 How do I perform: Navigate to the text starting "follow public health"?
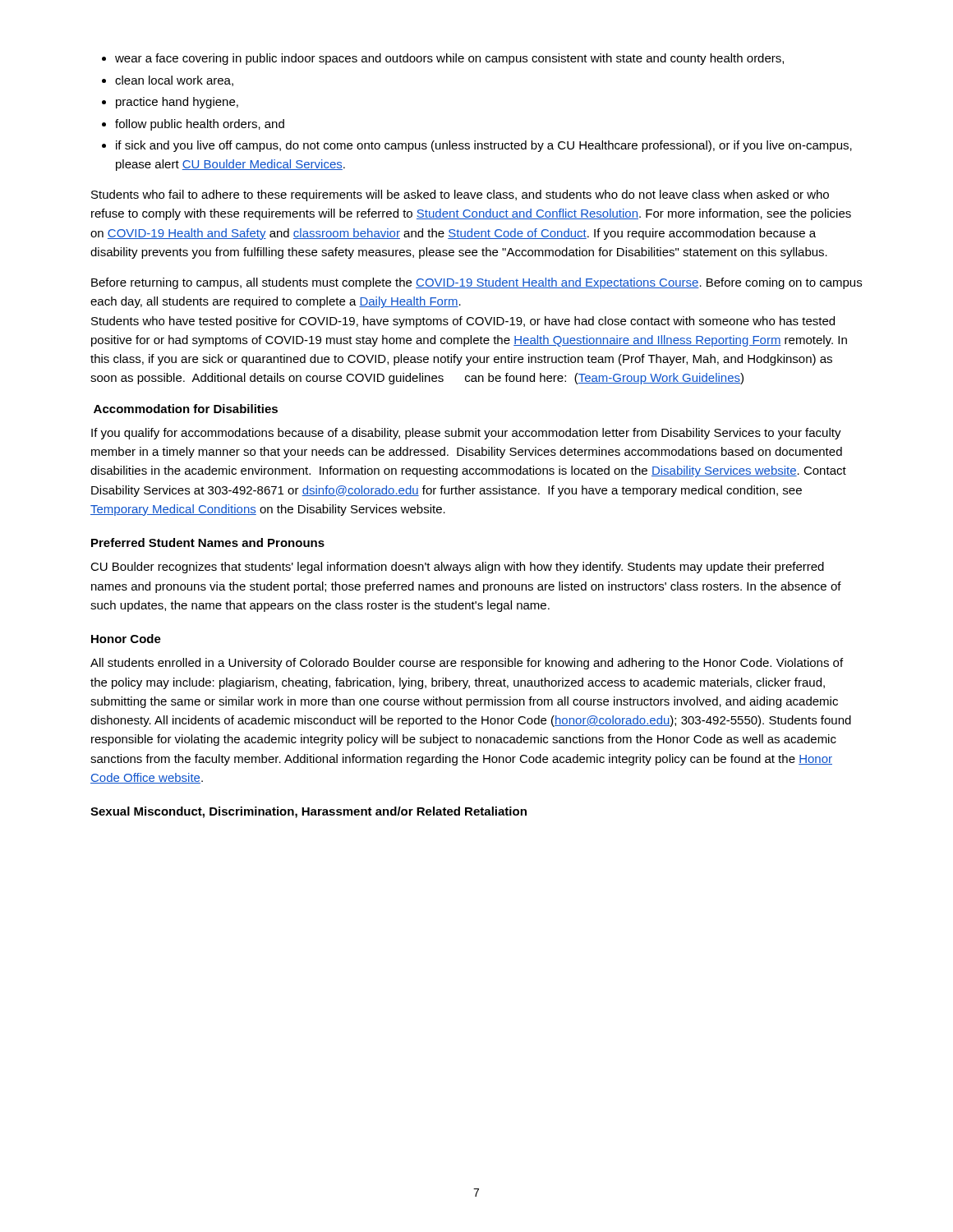coord(193,125)
